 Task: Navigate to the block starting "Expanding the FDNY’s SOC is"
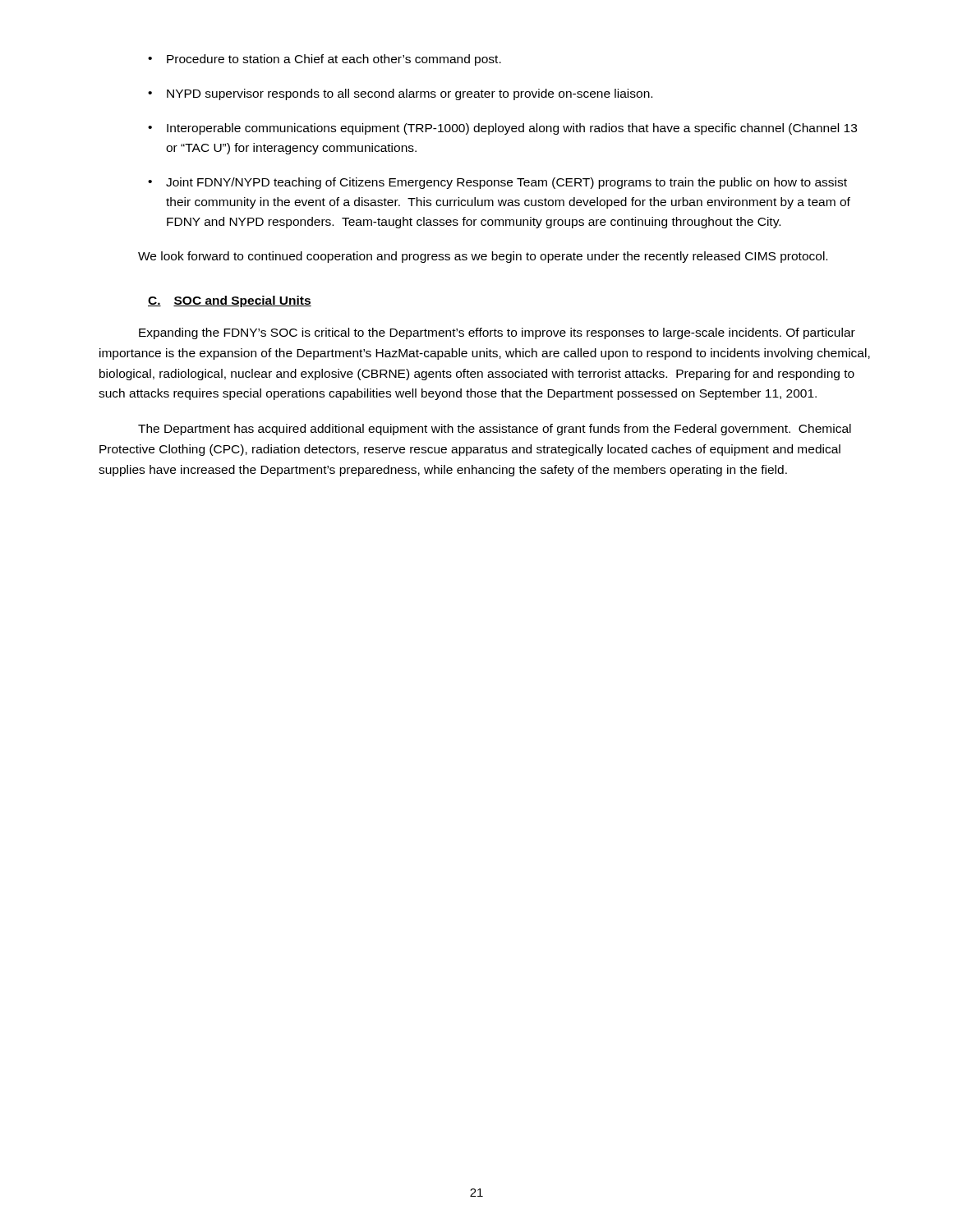coord(485,363)
